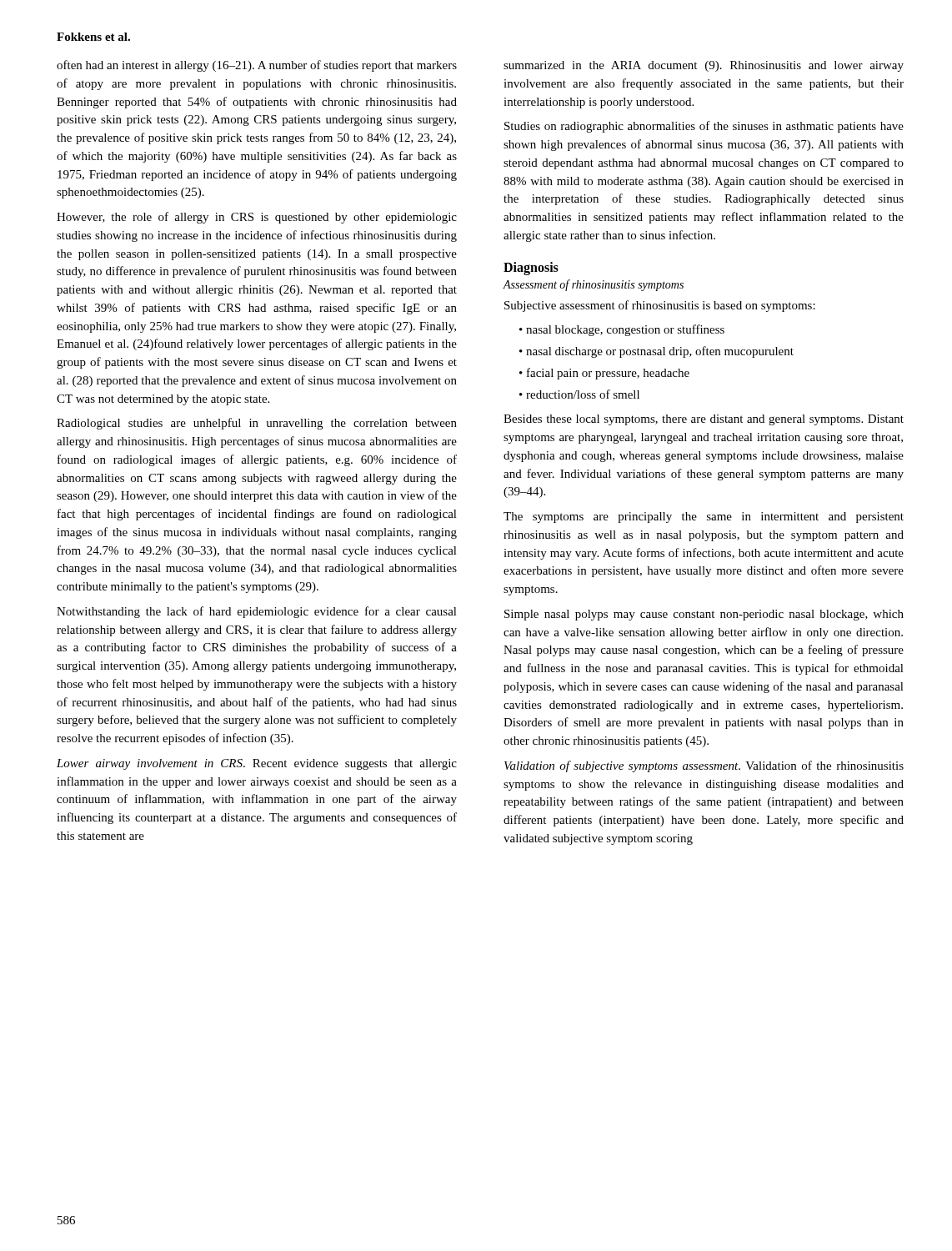Find the list item with the text "nasal blockage, congestion or stuffiness"
This screenshot has width=952, height=1251.
click(625, 330)
